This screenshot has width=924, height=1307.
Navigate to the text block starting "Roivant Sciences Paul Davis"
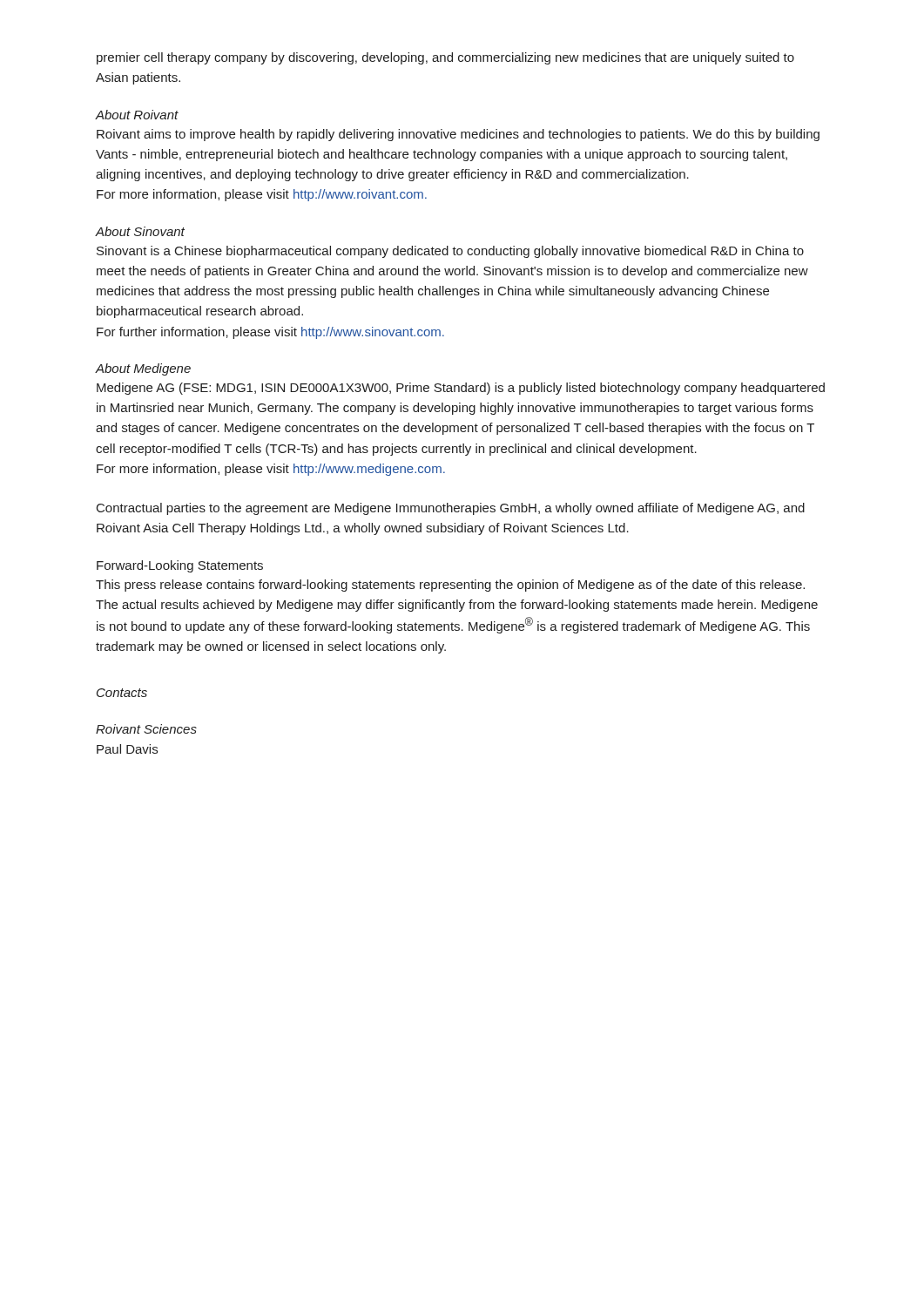146,739
